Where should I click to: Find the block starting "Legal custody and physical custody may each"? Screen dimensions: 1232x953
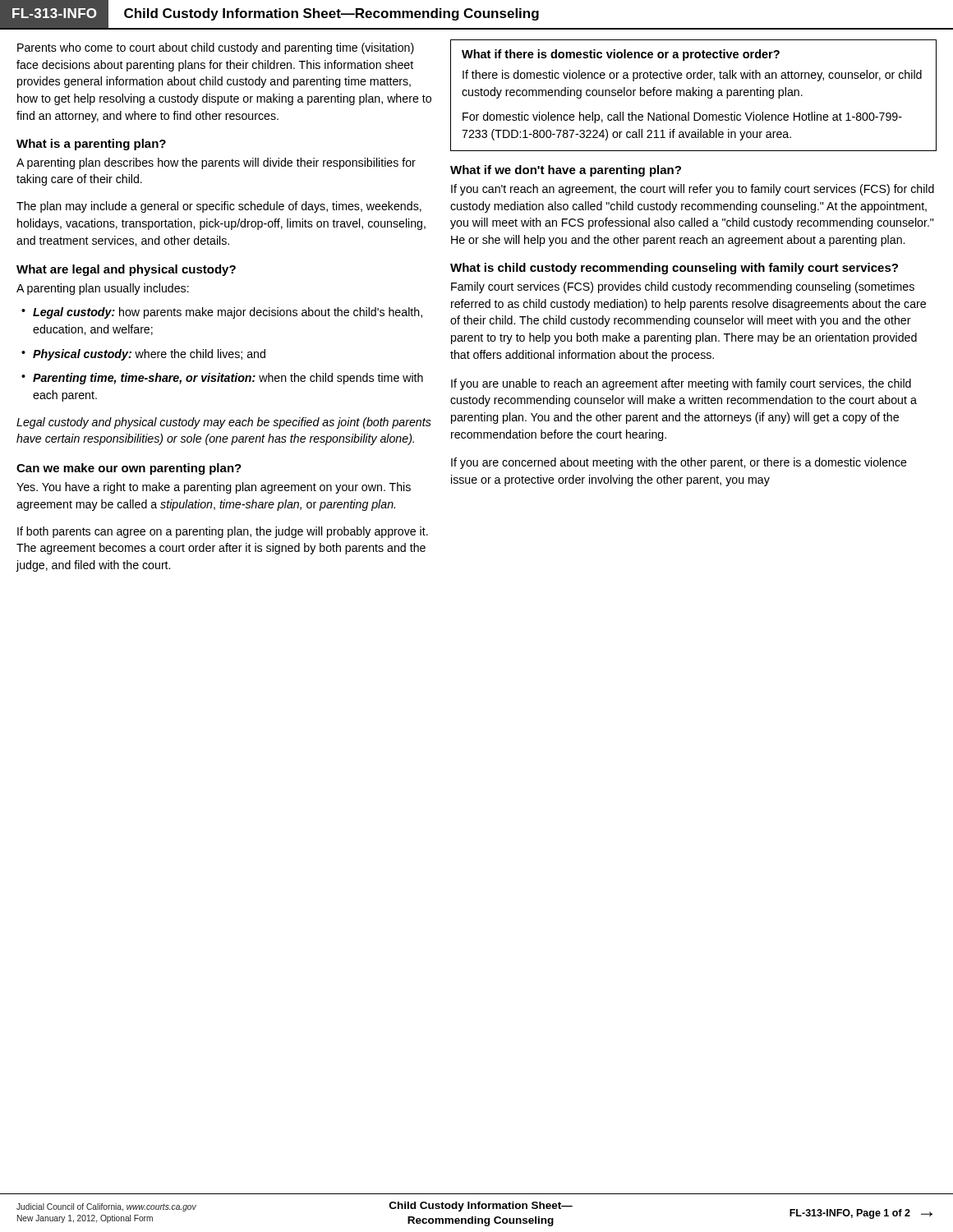point(224,431)
